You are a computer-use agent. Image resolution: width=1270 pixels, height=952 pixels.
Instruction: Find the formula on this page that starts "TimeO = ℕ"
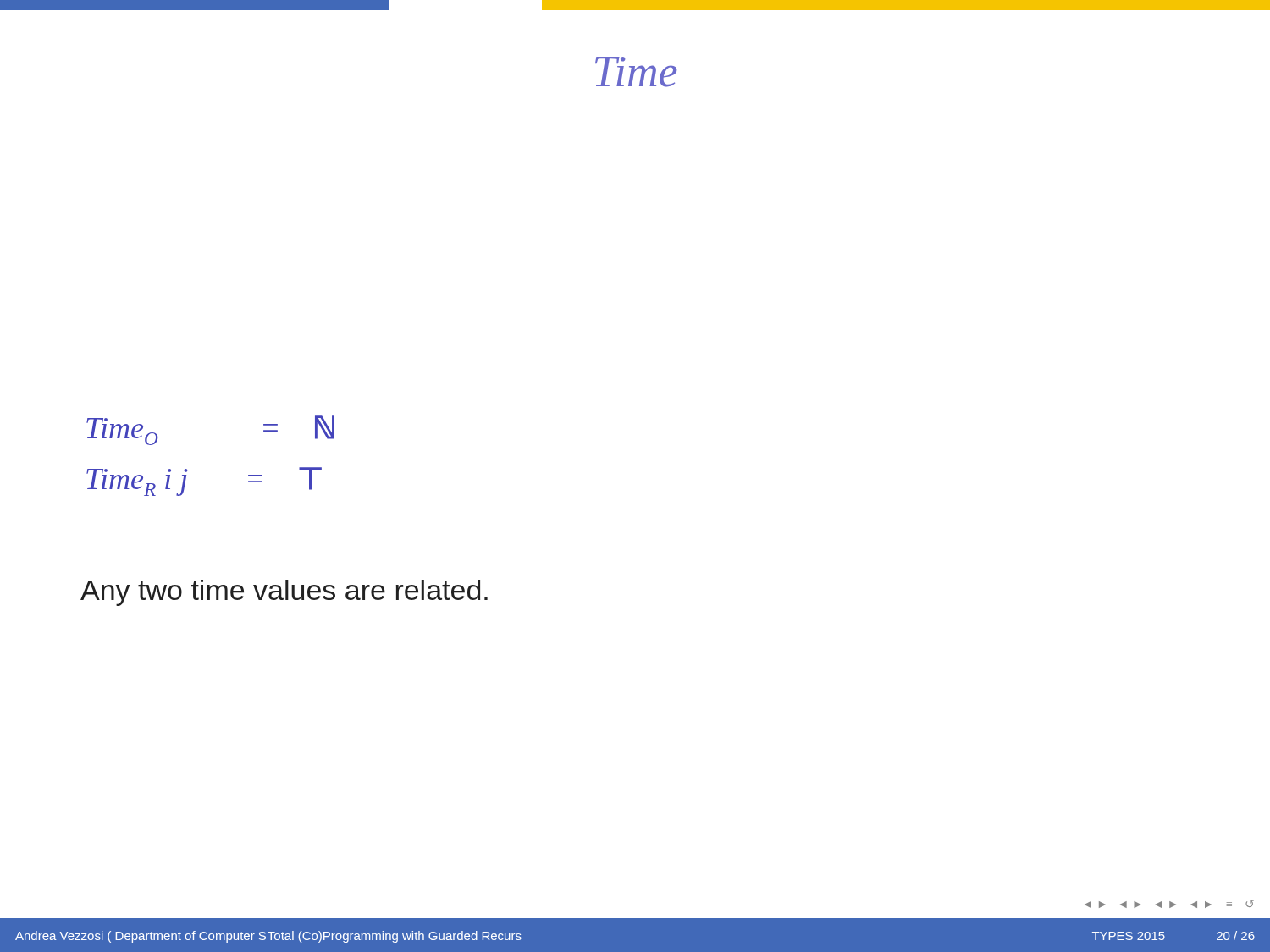click(x=119, y=430)
